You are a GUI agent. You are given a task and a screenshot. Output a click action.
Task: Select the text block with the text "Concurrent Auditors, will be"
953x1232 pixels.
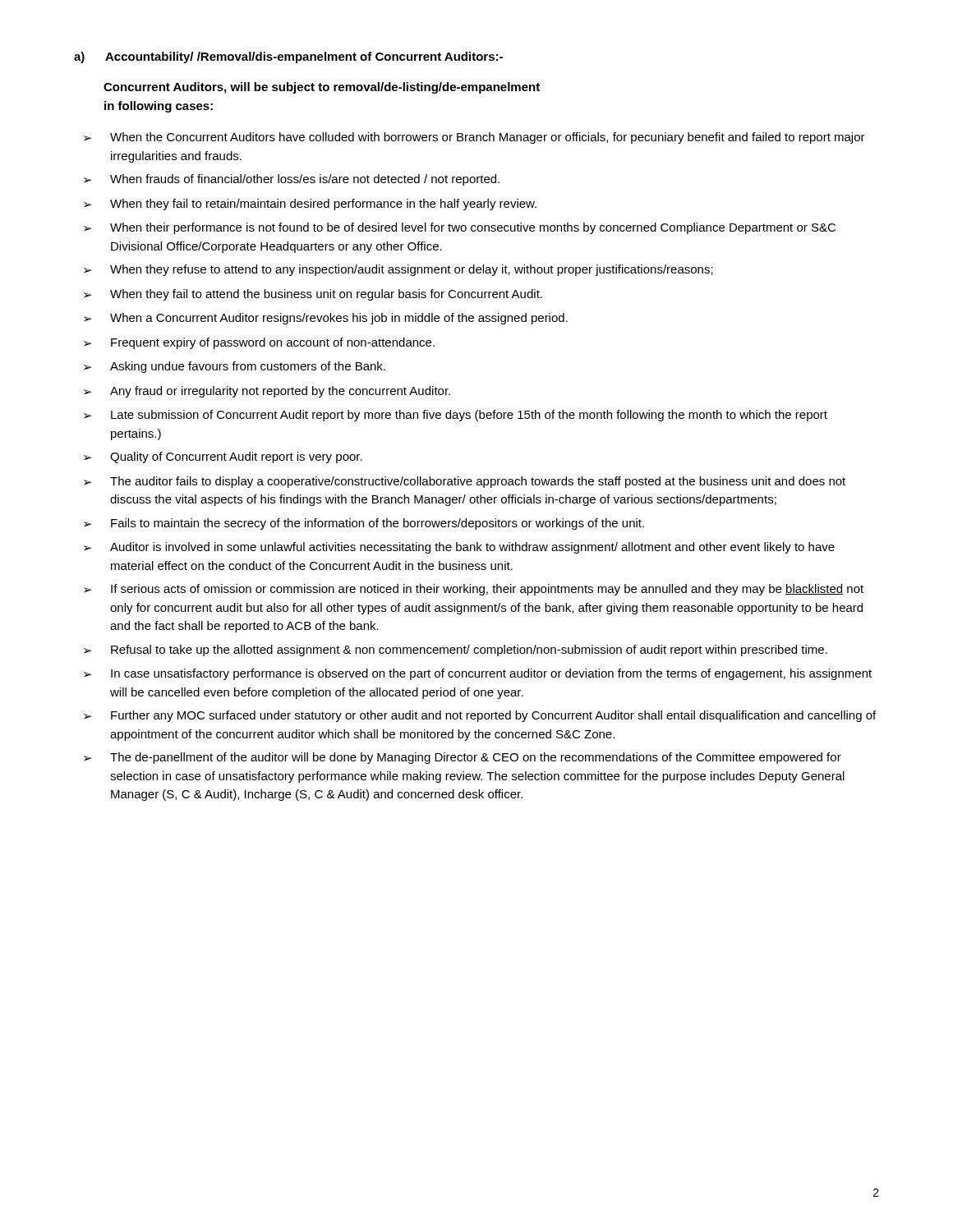point(322,96)
